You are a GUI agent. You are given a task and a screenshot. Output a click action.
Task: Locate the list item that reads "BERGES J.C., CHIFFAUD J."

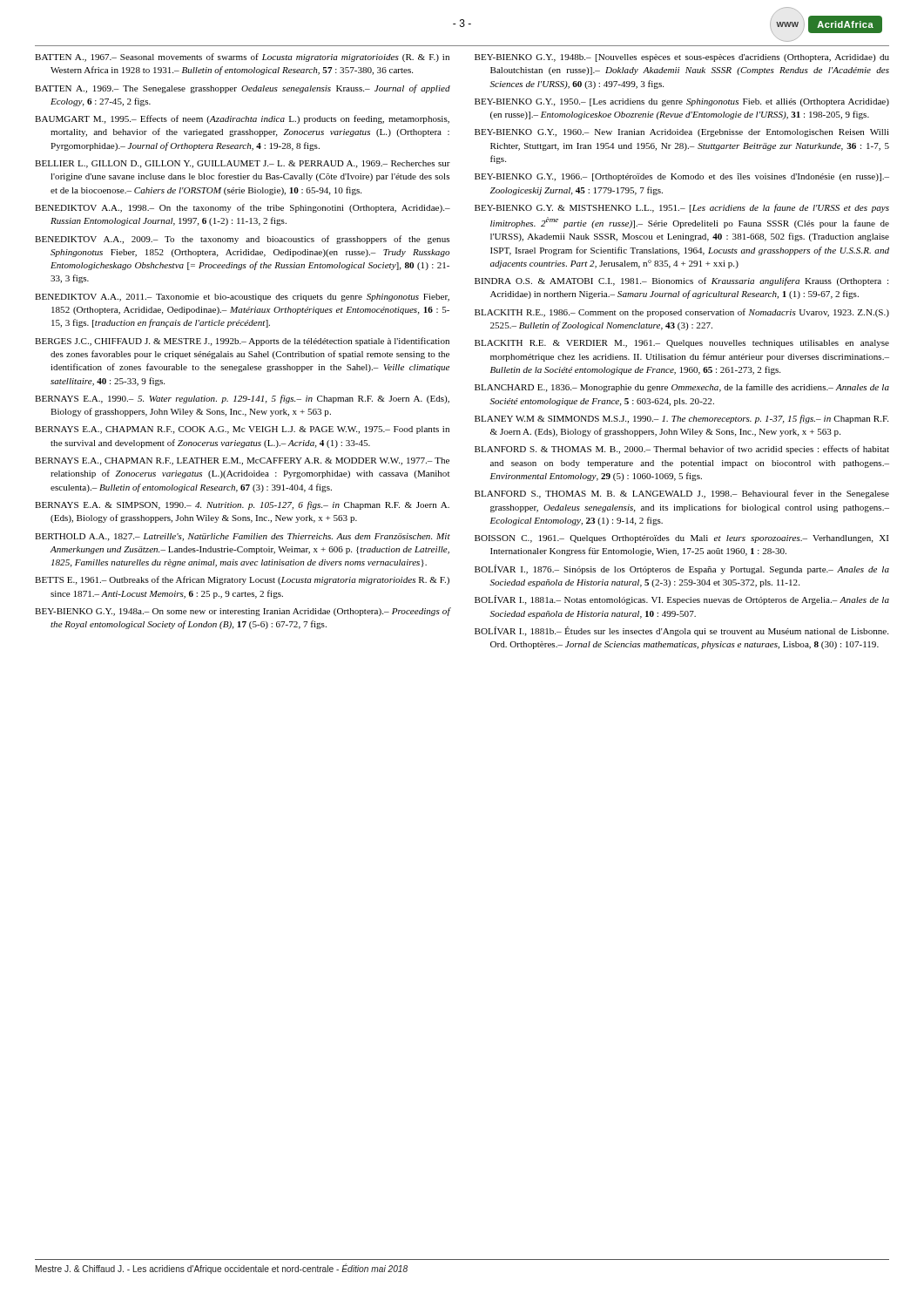click(x=242, y=360)
